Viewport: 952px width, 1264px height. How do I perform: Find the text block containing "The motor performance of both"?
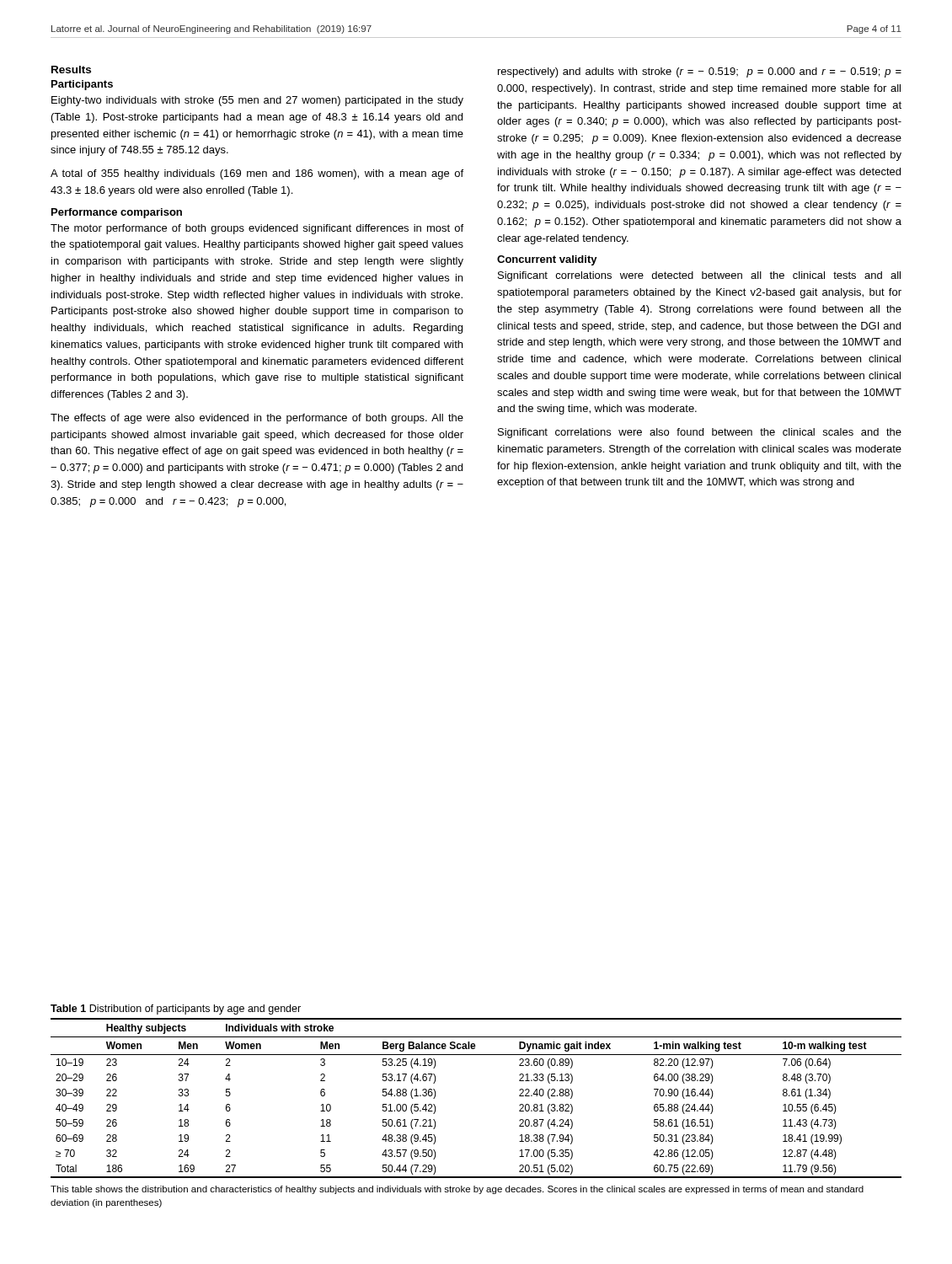pos(257,311)
